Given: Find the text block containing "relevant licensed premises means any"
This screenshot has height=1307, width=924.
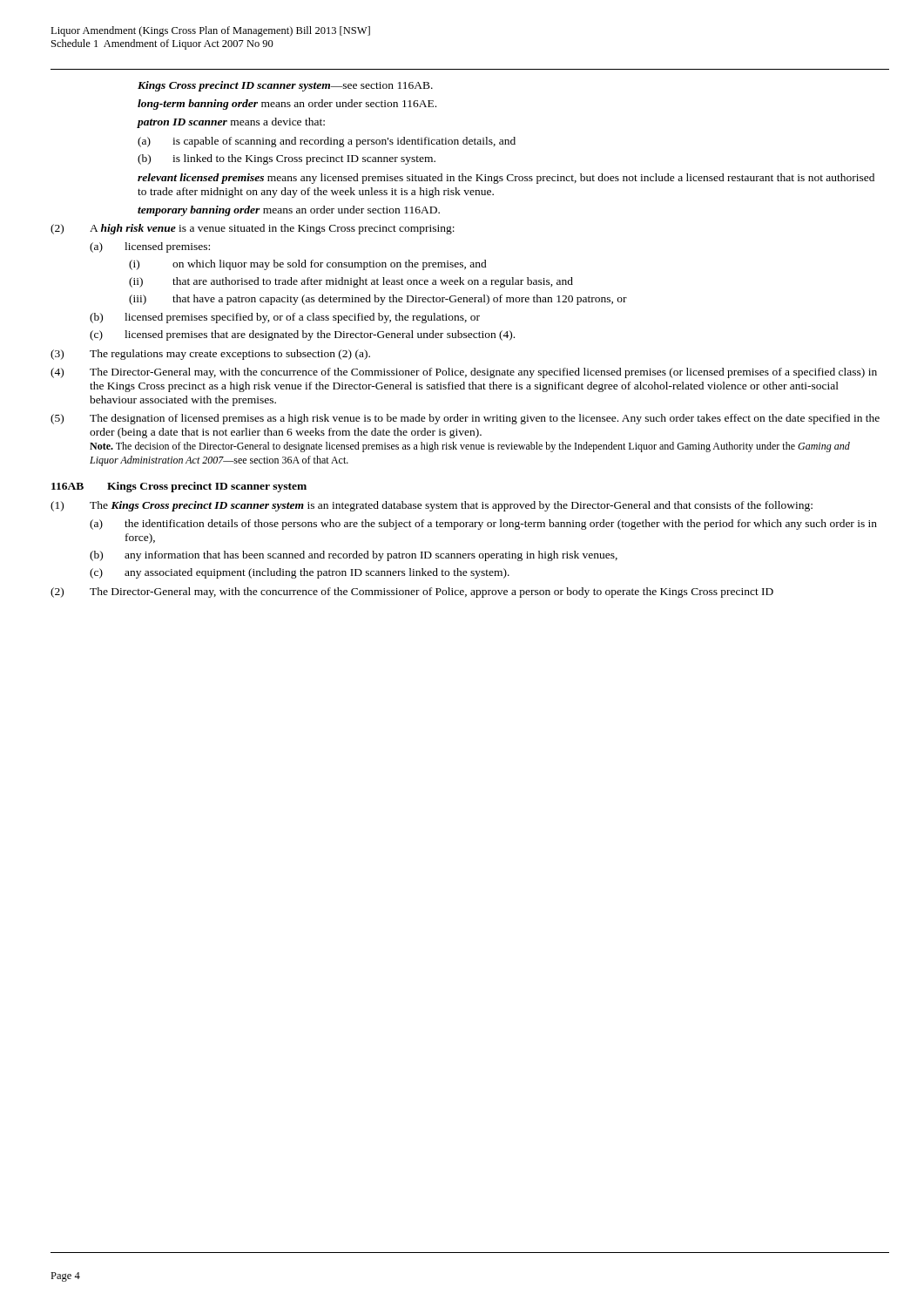Looking at the screenshot, I should coord(506,179).
